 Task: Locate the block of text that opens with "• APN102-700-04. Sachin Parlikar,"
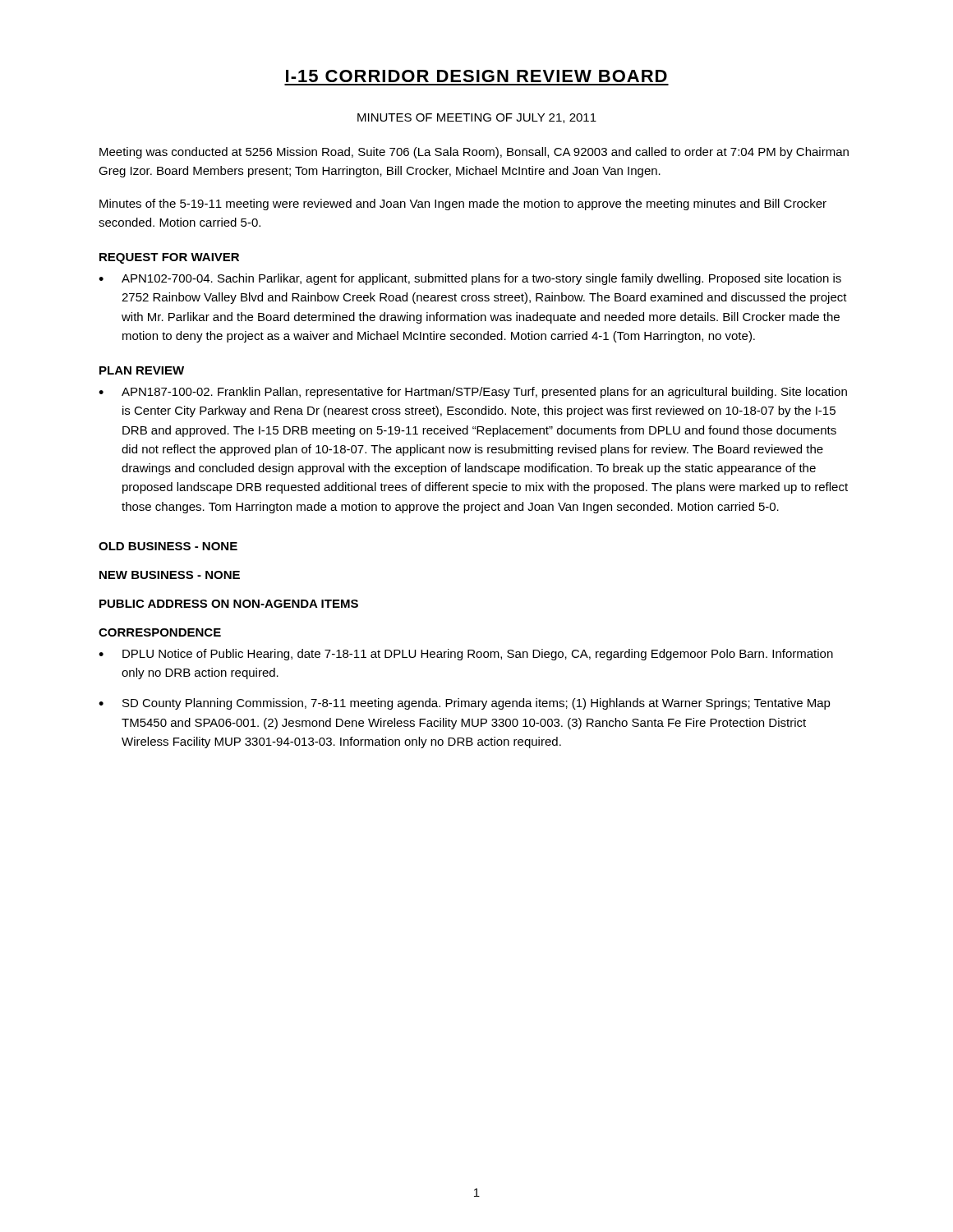476,307
